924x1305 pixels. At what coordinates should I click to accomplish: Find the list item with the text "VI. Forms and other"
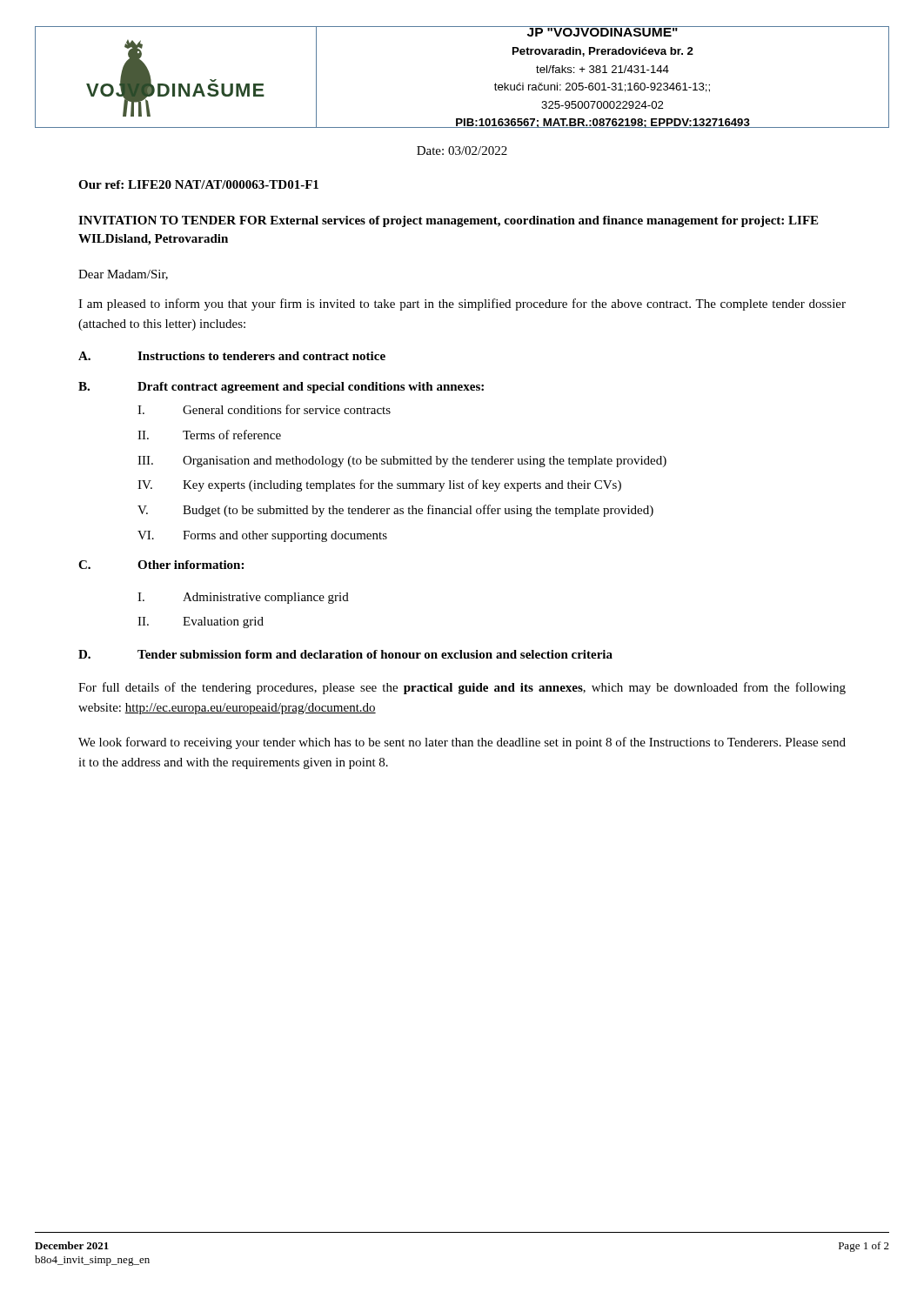[x=262, y=536]
